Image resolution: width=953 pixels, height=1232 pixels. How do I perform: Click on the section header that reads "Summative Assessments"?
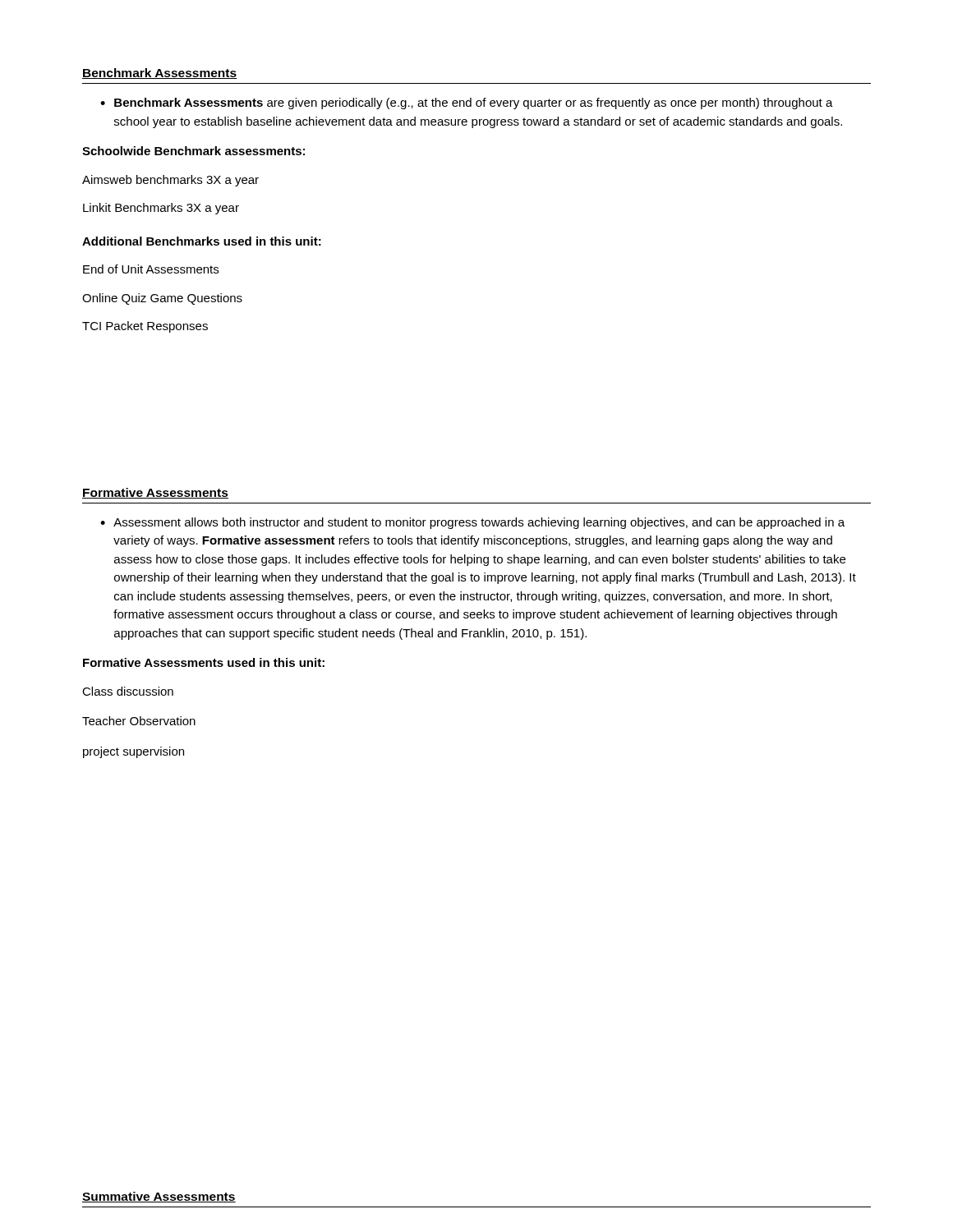(x=159, y=1196)
